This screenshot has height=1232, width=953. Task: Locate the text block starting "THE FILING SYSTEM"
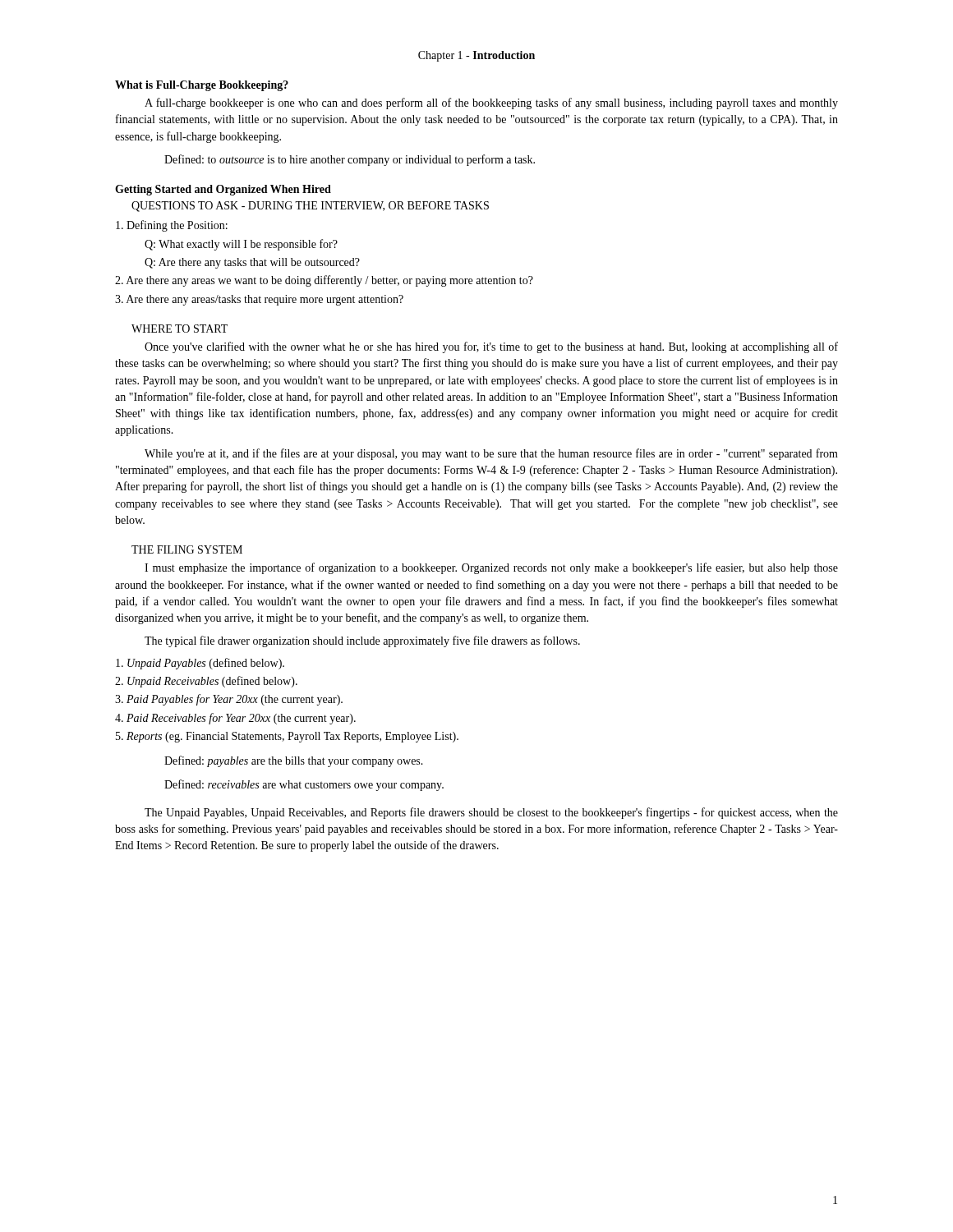(187, 550)
